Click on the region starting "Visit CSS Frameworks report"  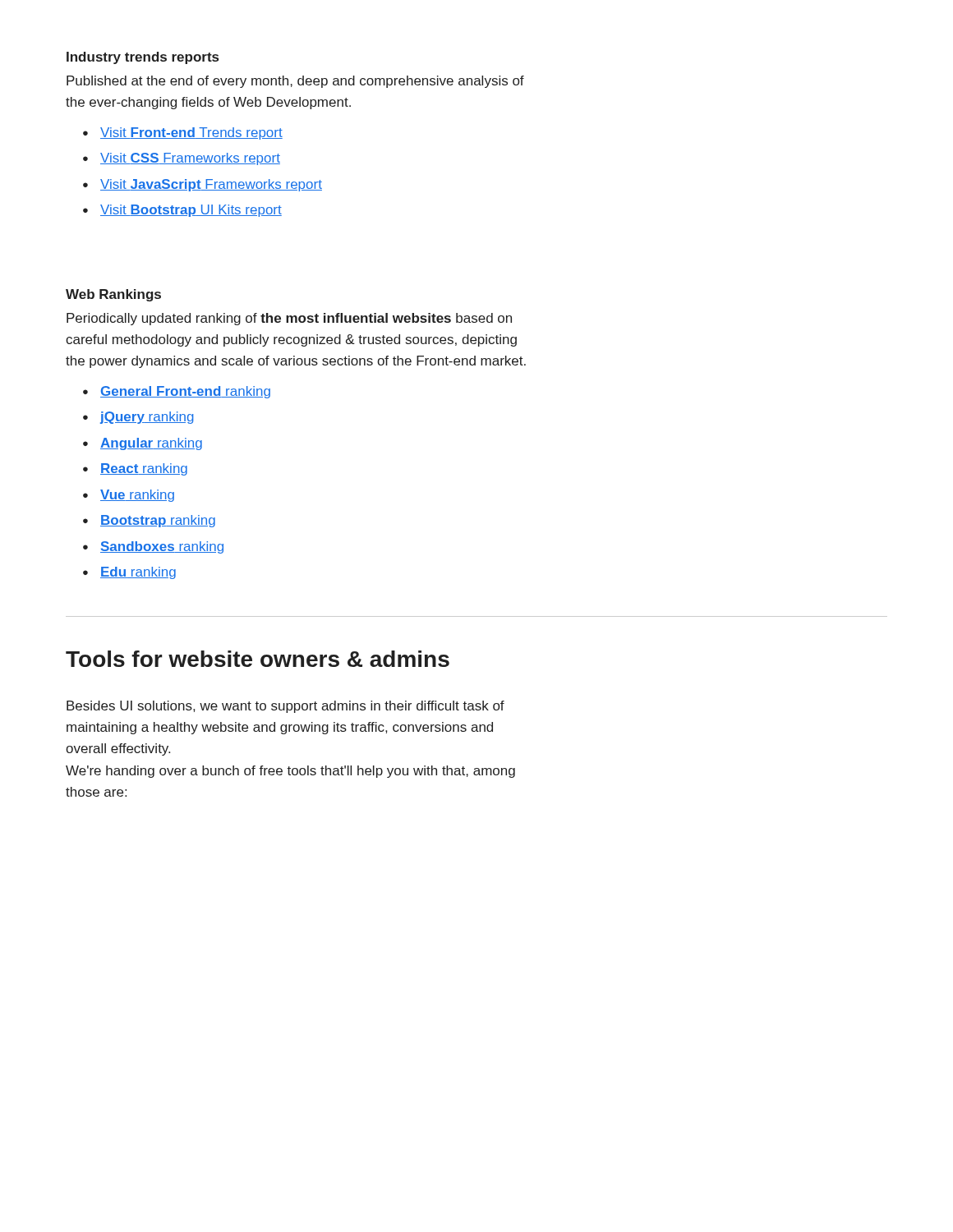tap(190, 158)
